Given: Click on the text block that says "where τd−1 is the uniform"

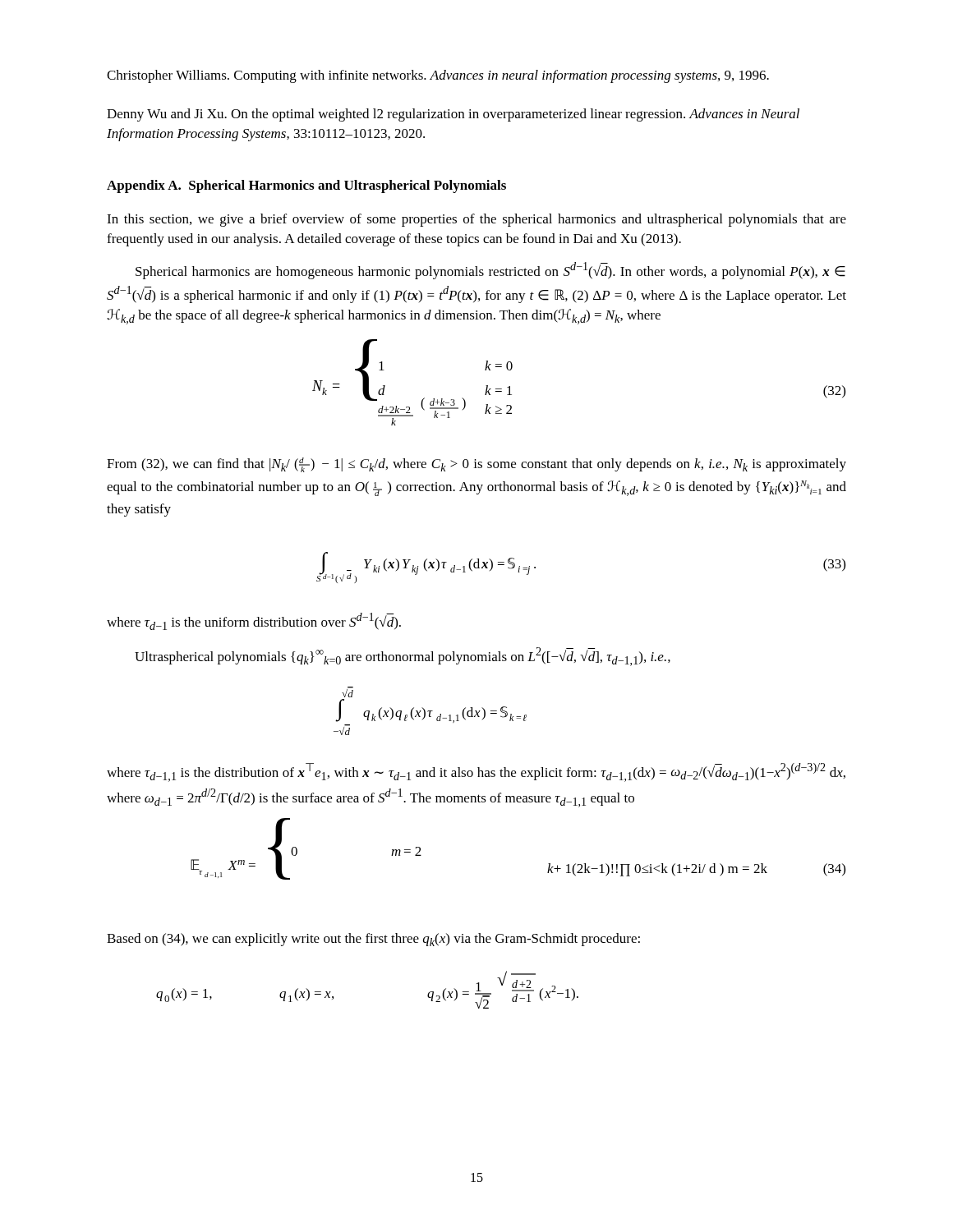Looking at the screenshot, I should 254,622.
